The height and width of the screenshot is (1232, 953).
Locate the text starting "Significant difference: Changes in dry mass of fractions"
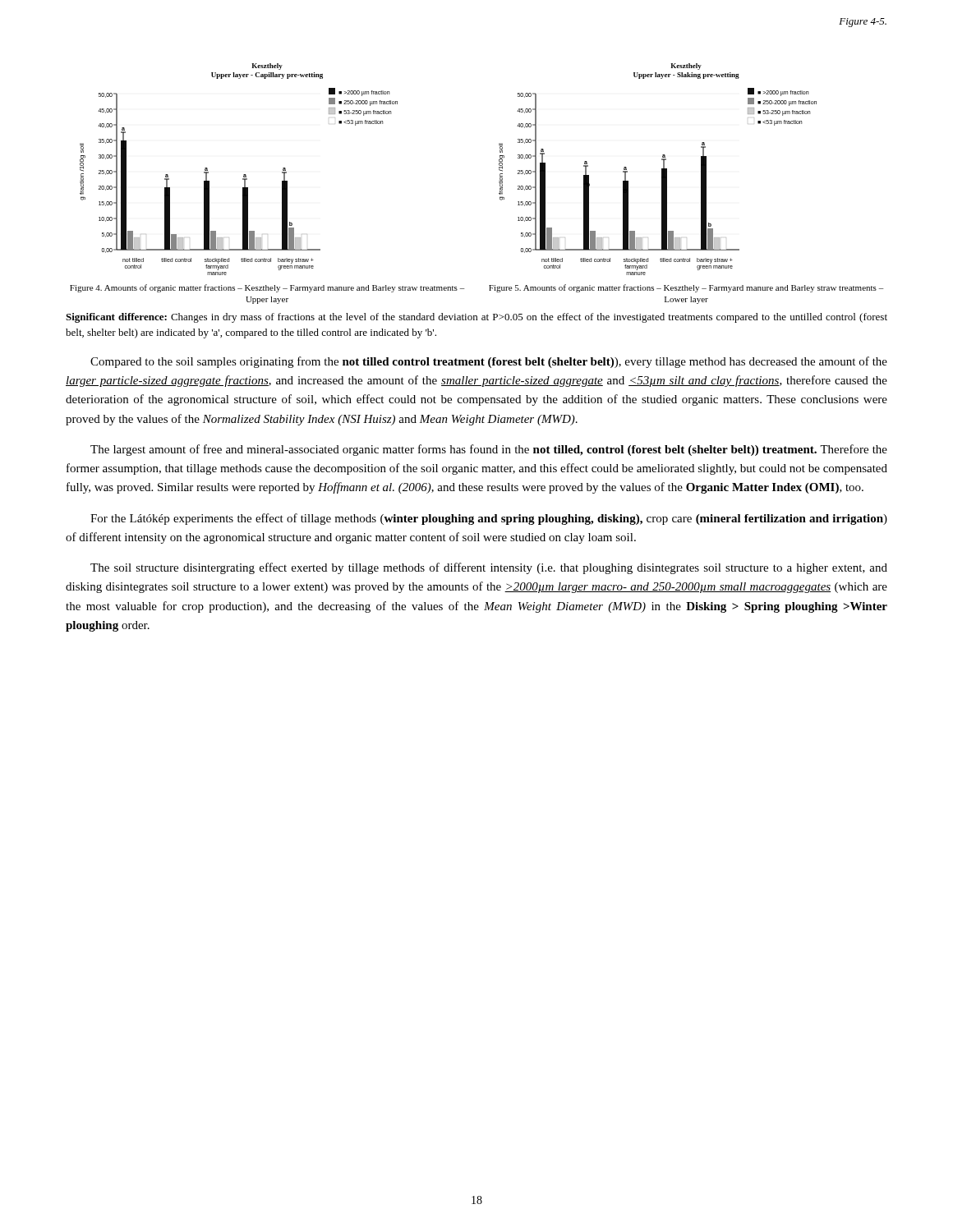[476, 325]
